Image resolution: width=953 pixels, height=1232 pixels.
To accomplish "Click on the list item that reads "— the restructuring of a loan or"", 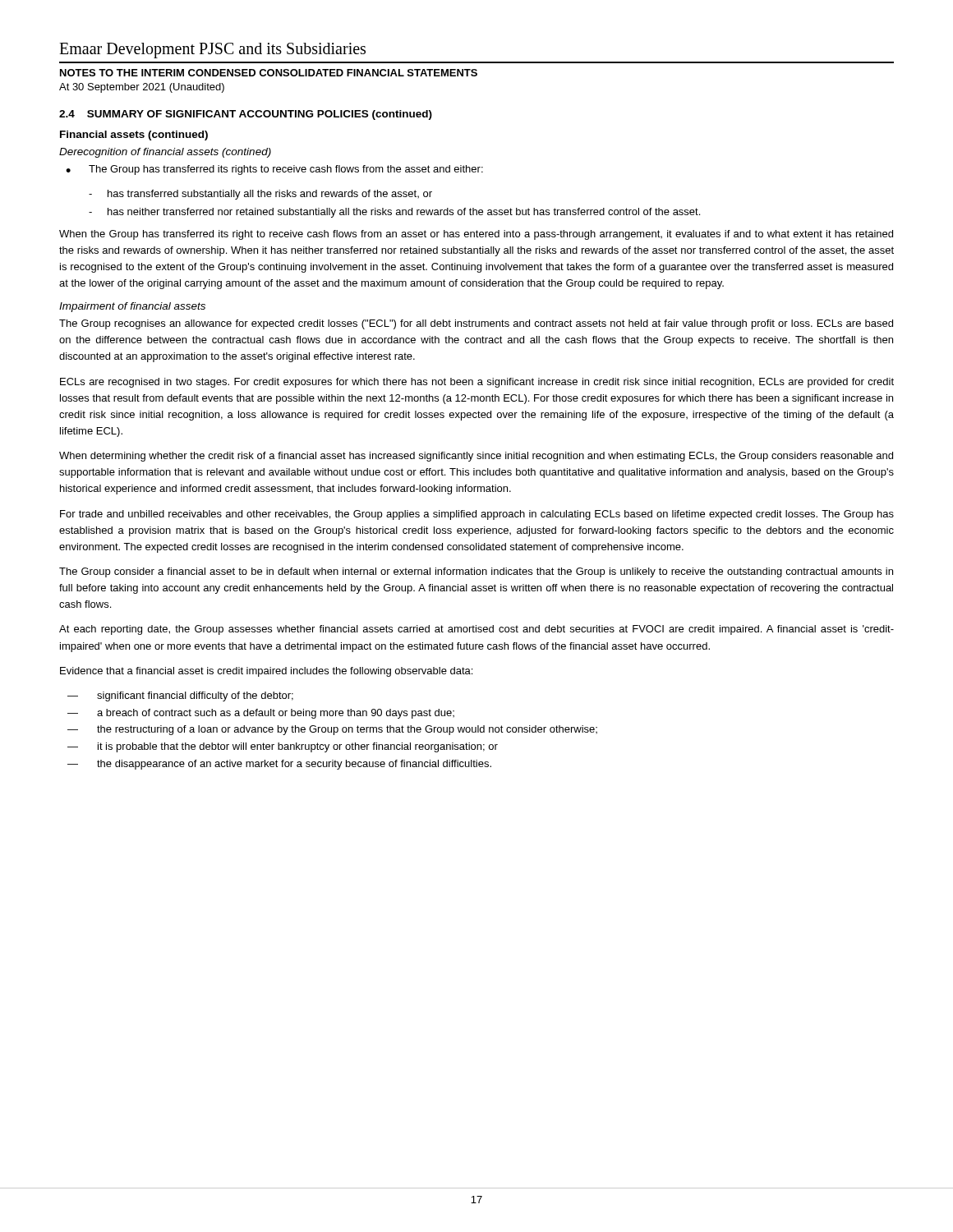I will tap(481, 730).
